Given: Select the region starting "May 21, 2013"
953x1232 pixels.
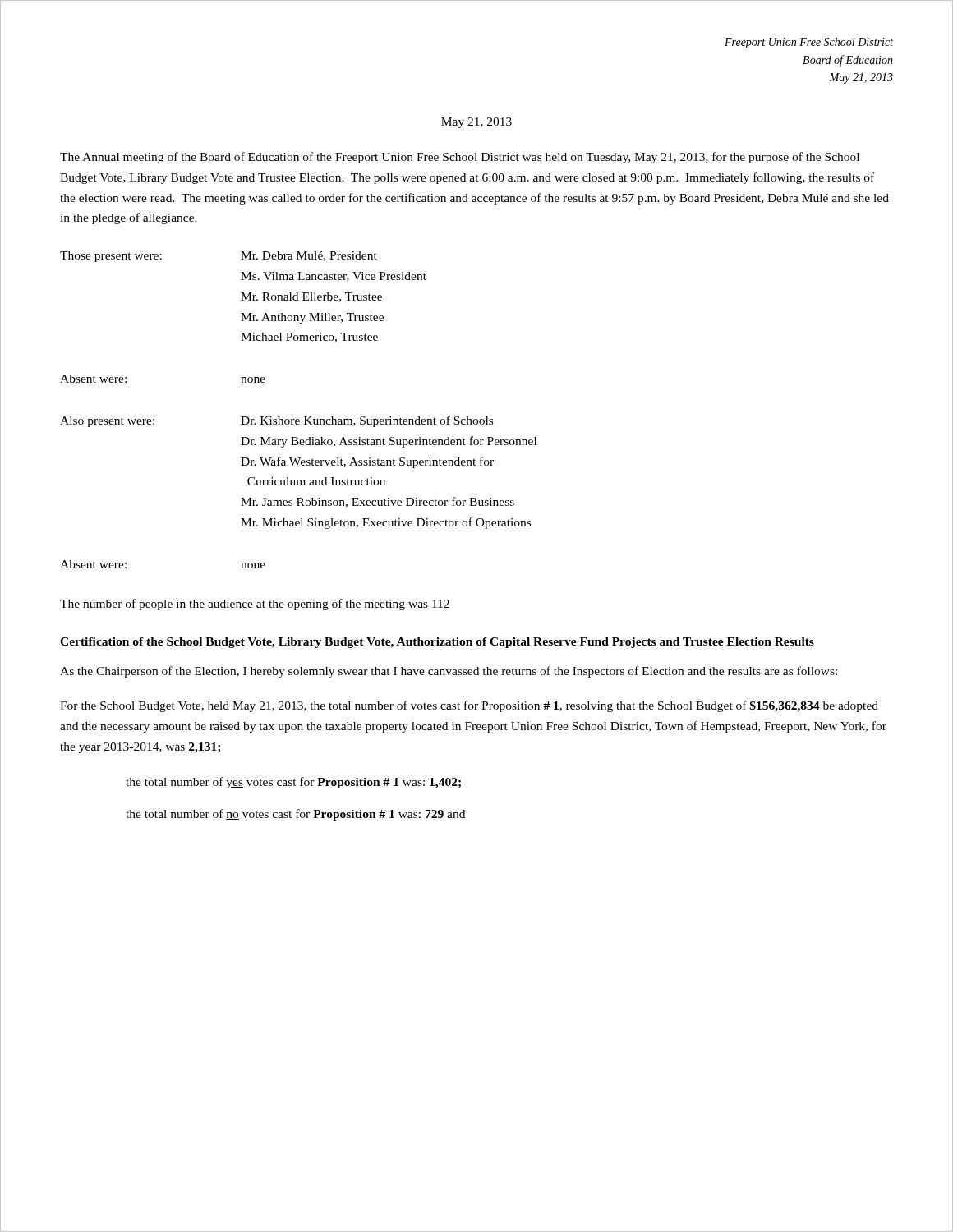Looking at the screenshot, I should click(x=476, y=121).
